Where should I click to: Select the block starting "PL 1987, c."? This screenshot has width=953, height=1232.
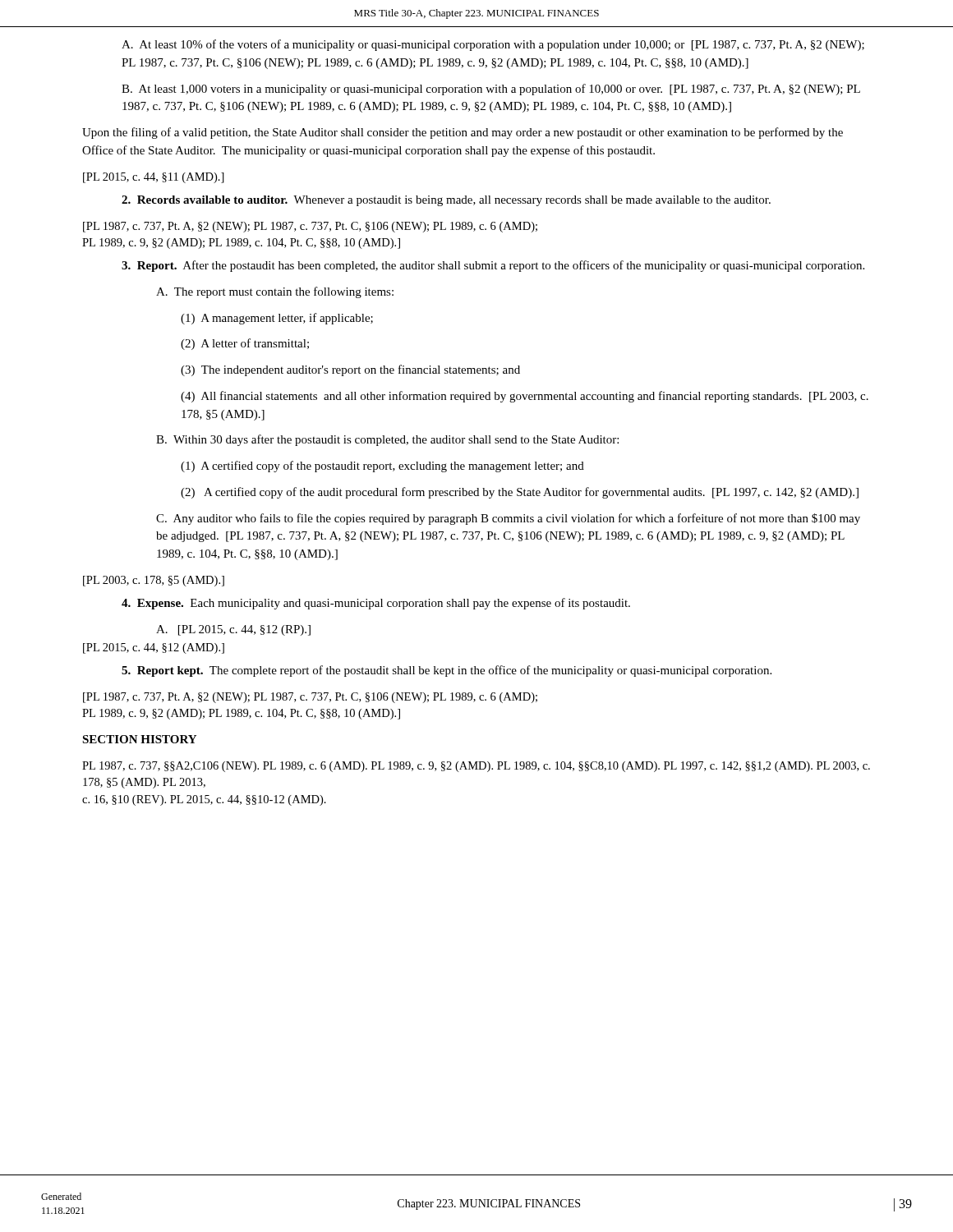point(476,767)
